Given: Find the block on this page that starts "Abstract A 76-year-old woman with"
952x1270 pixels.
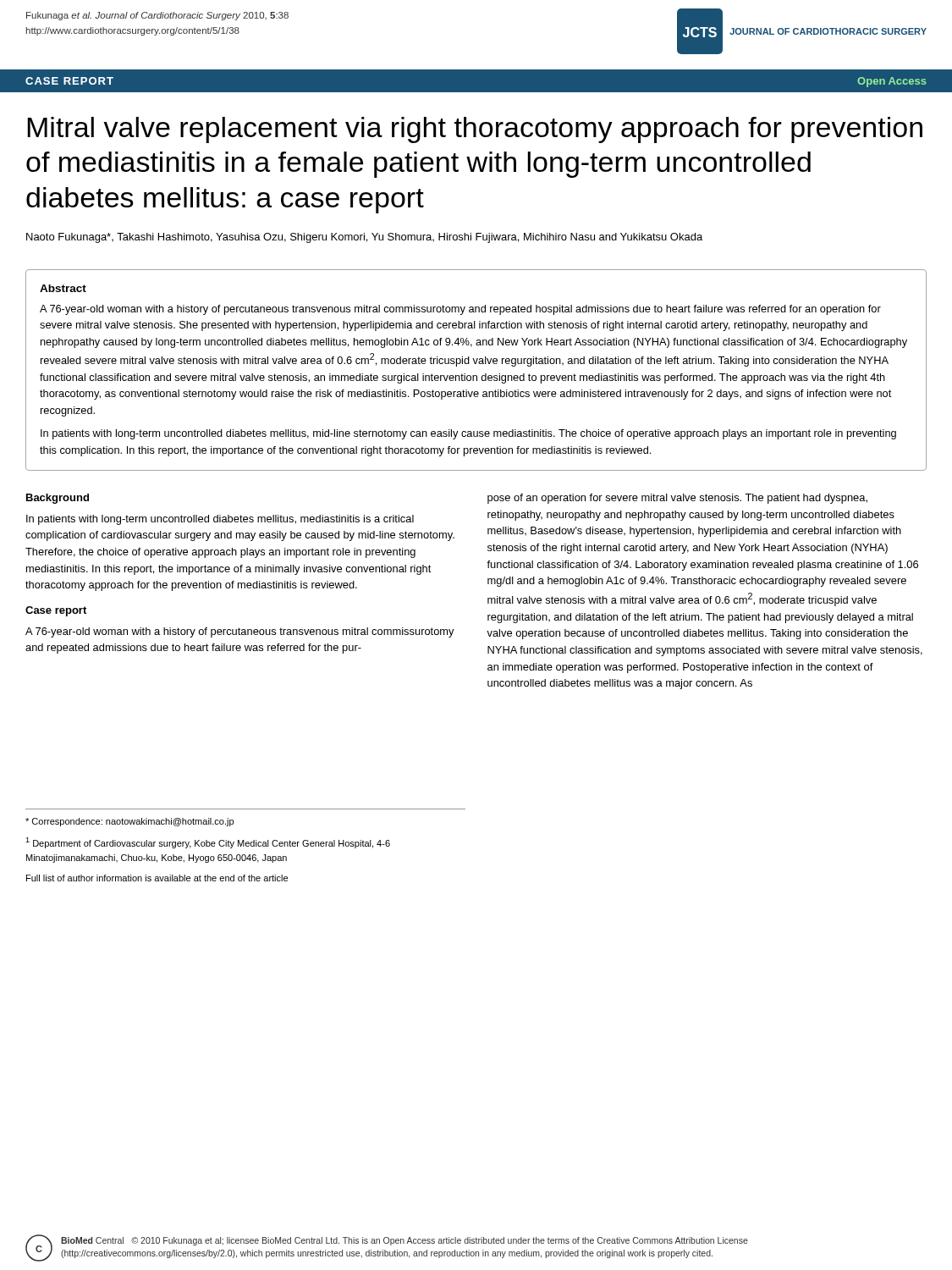Looking at the screenshot, I should tap(476, 370).
